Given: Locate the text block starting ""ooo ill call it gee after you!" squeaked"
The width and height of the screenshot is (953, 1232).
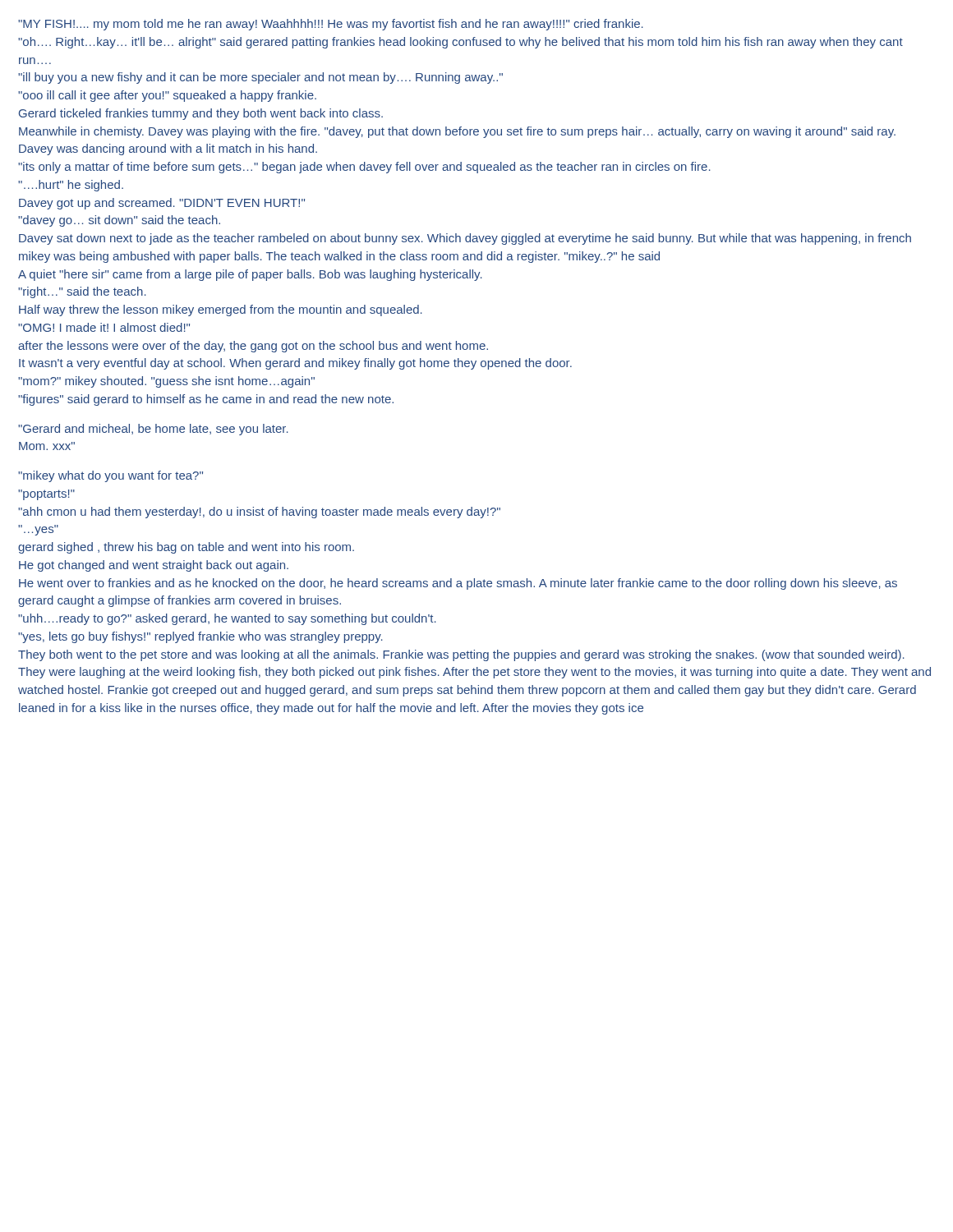Looking at the screenshot, I should 167,96.
